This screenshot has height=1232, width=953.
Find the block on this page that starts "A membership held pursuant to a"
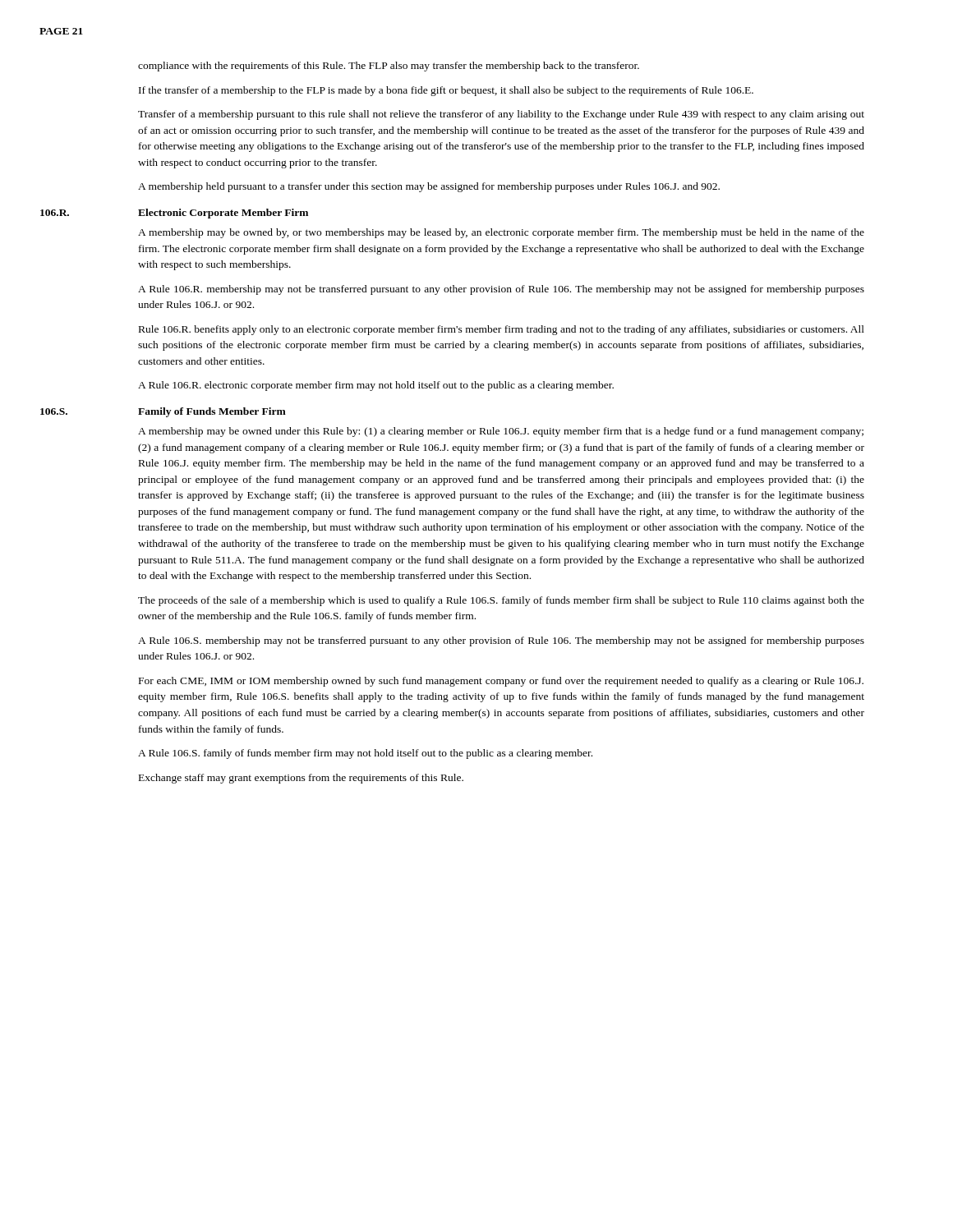[x=429, y=186]
